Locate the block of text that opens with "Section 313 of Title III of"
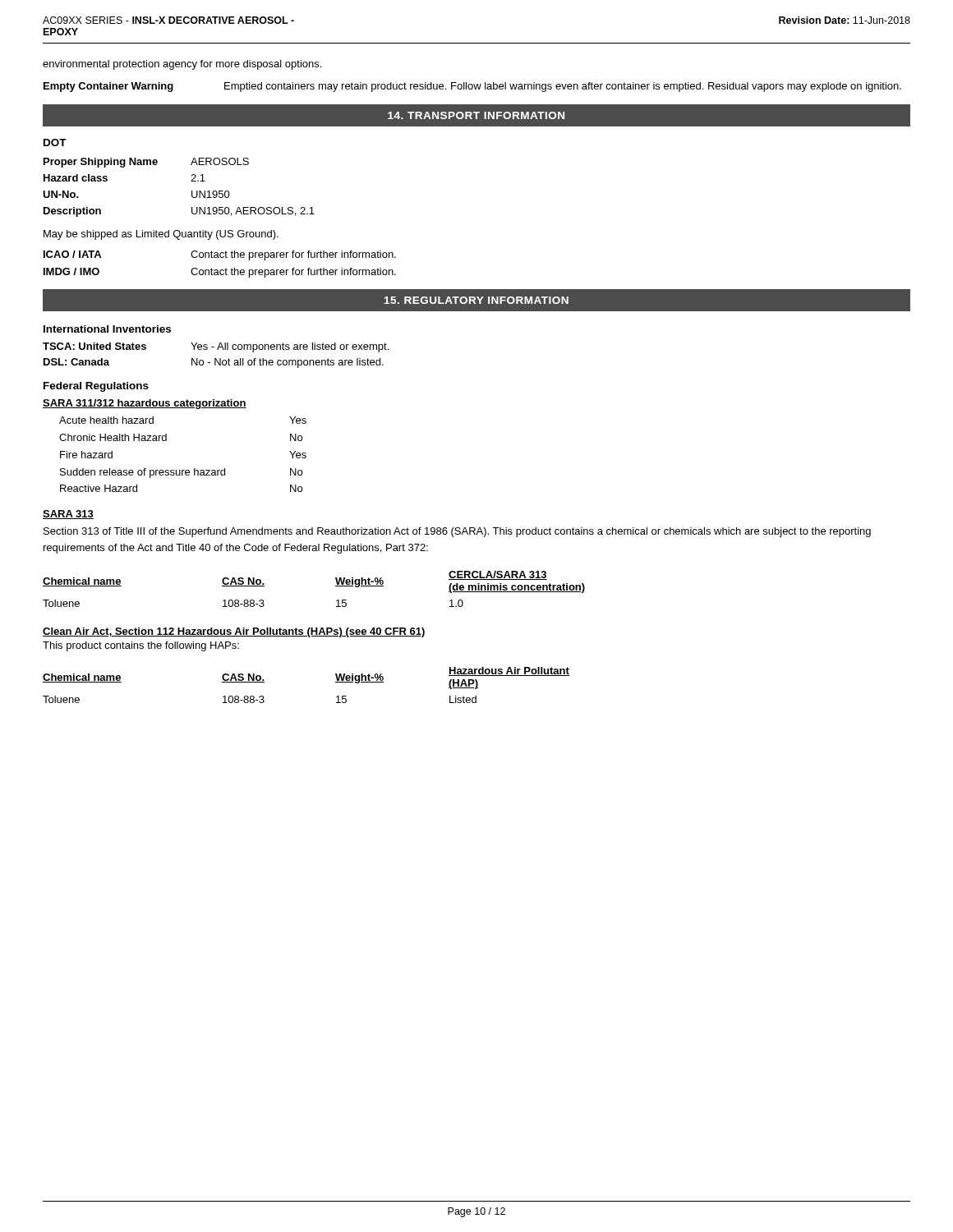Image resolution: width=953 pixels, height=1232 pixels. tap(457, 539)
